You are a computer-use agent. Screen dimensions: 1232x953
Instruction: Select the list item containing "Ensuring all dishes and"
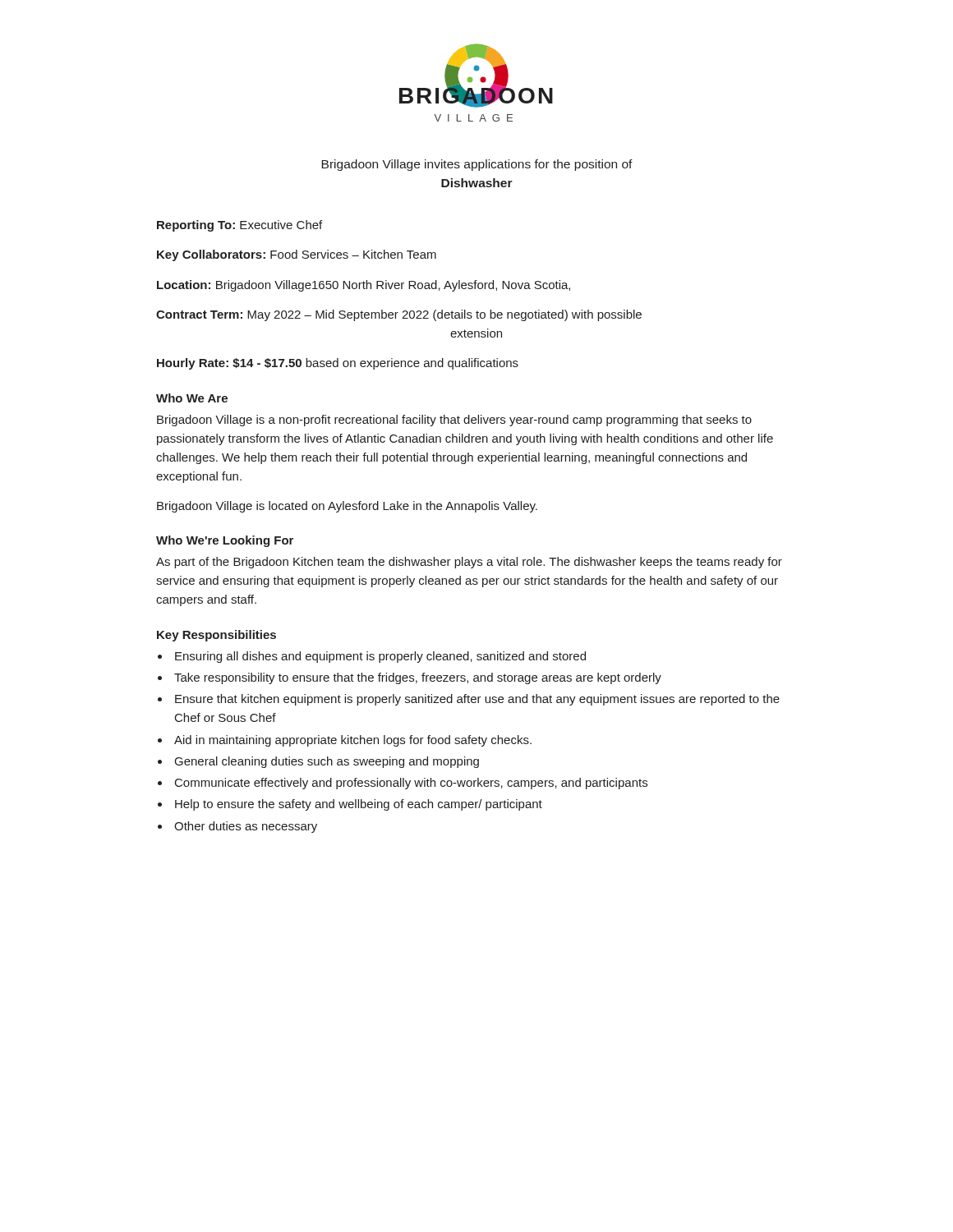tap(380, 655)
